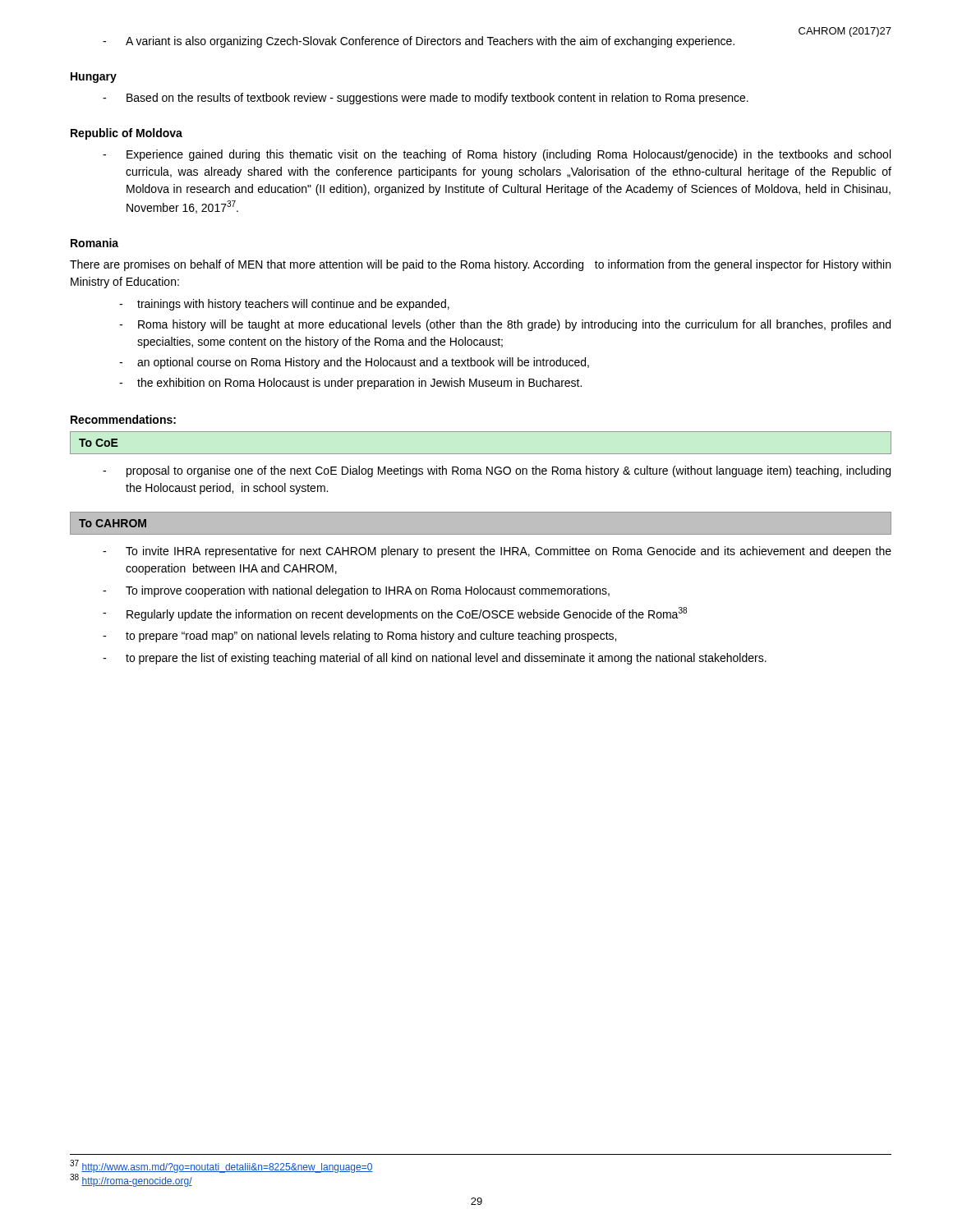The image size is (953, 1232).
Task: Select the list item that says "- Based on the results of textbook"
Action: click(481, 98)
